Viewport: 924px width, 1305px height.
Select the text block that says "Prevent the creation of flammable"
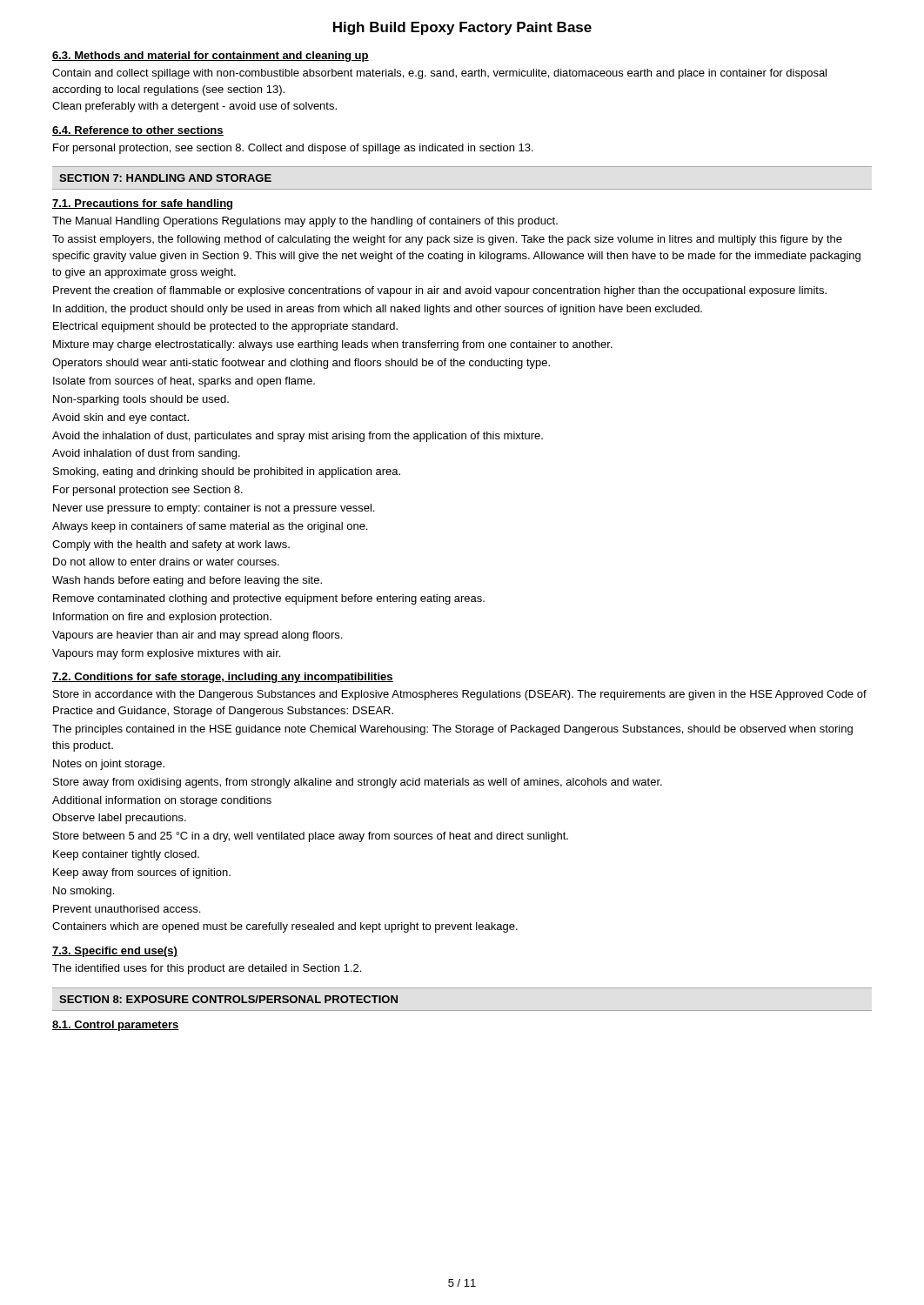440,290
